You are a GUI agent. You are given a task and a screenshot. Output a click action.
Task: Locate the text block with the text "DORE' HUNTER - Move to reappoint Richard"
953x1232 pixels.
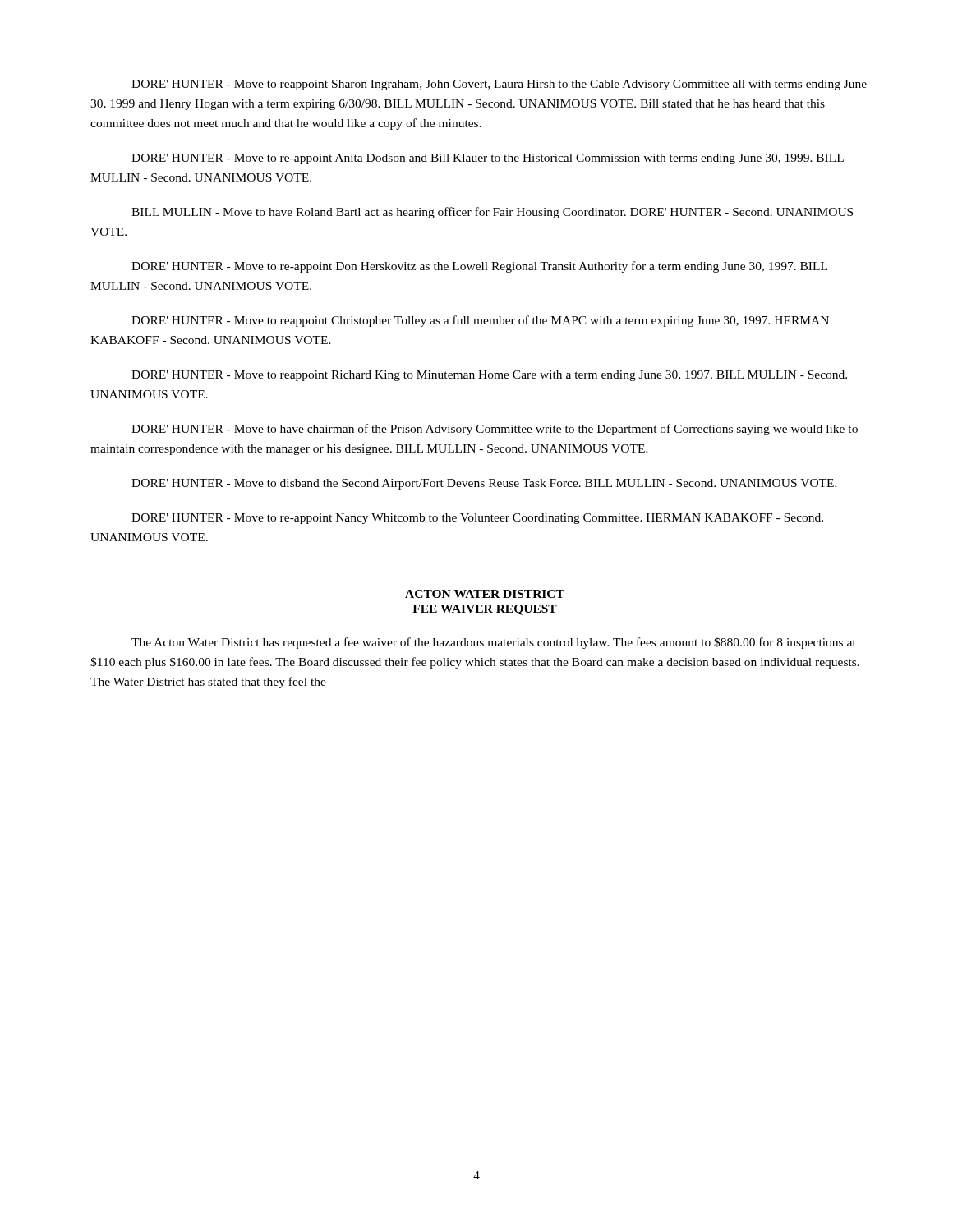click(469, 384)
